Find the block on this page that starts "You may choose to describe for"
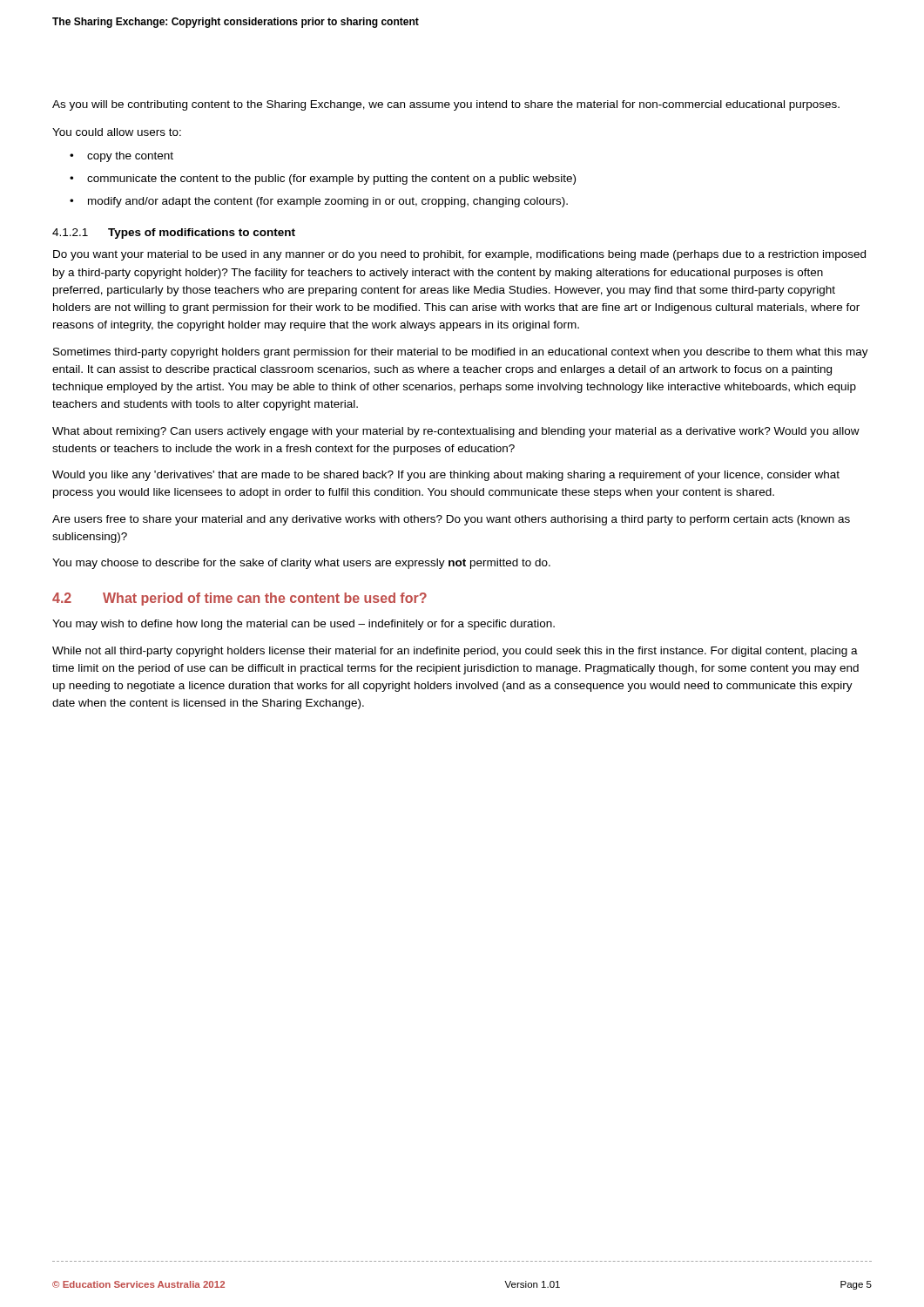This screenshot has height=1307, width=924. coord(302,562)
